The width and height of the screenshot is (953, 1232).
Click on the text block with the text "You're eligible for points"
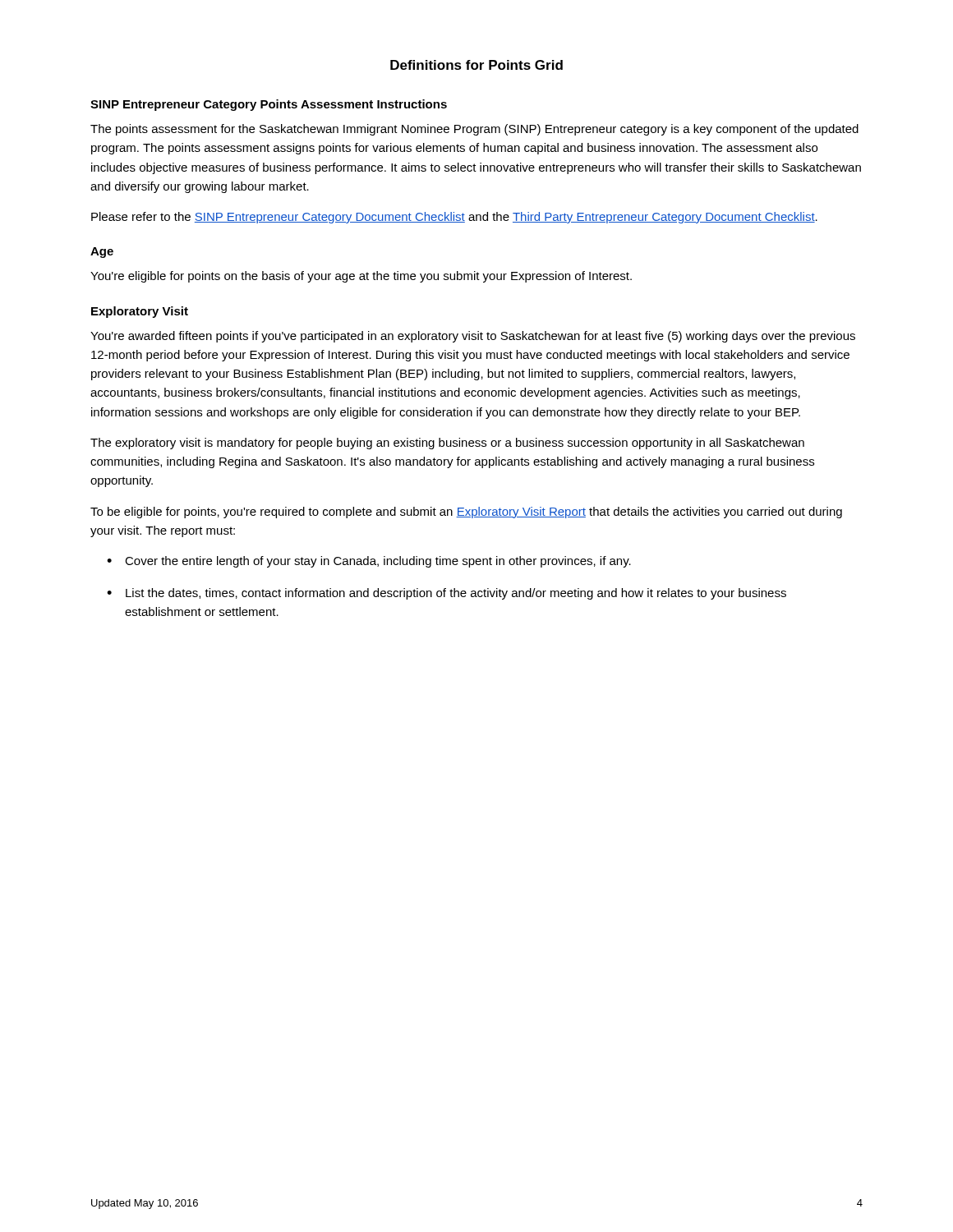point(362,276)
